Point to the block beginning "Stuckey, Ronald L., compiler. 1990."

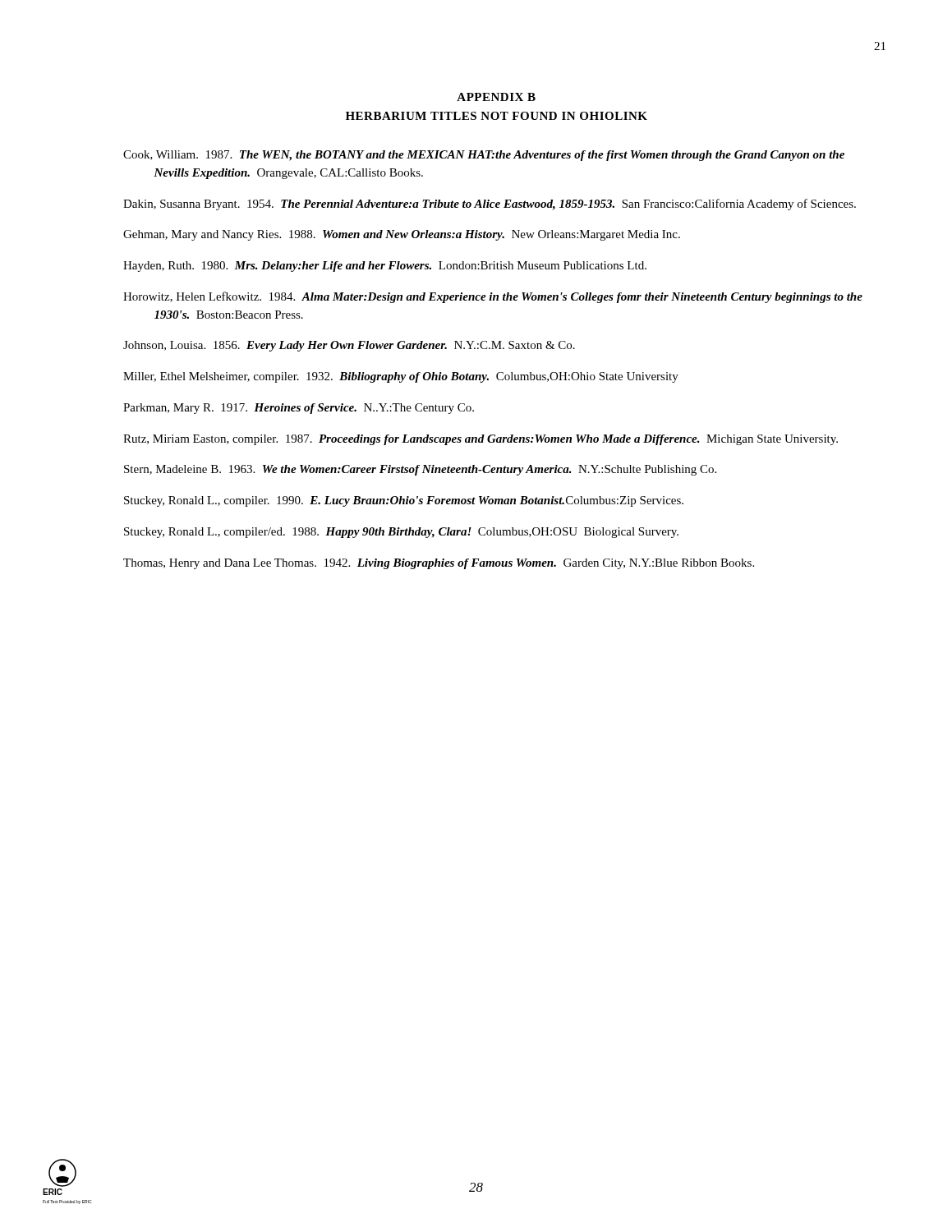click(404, 500)
